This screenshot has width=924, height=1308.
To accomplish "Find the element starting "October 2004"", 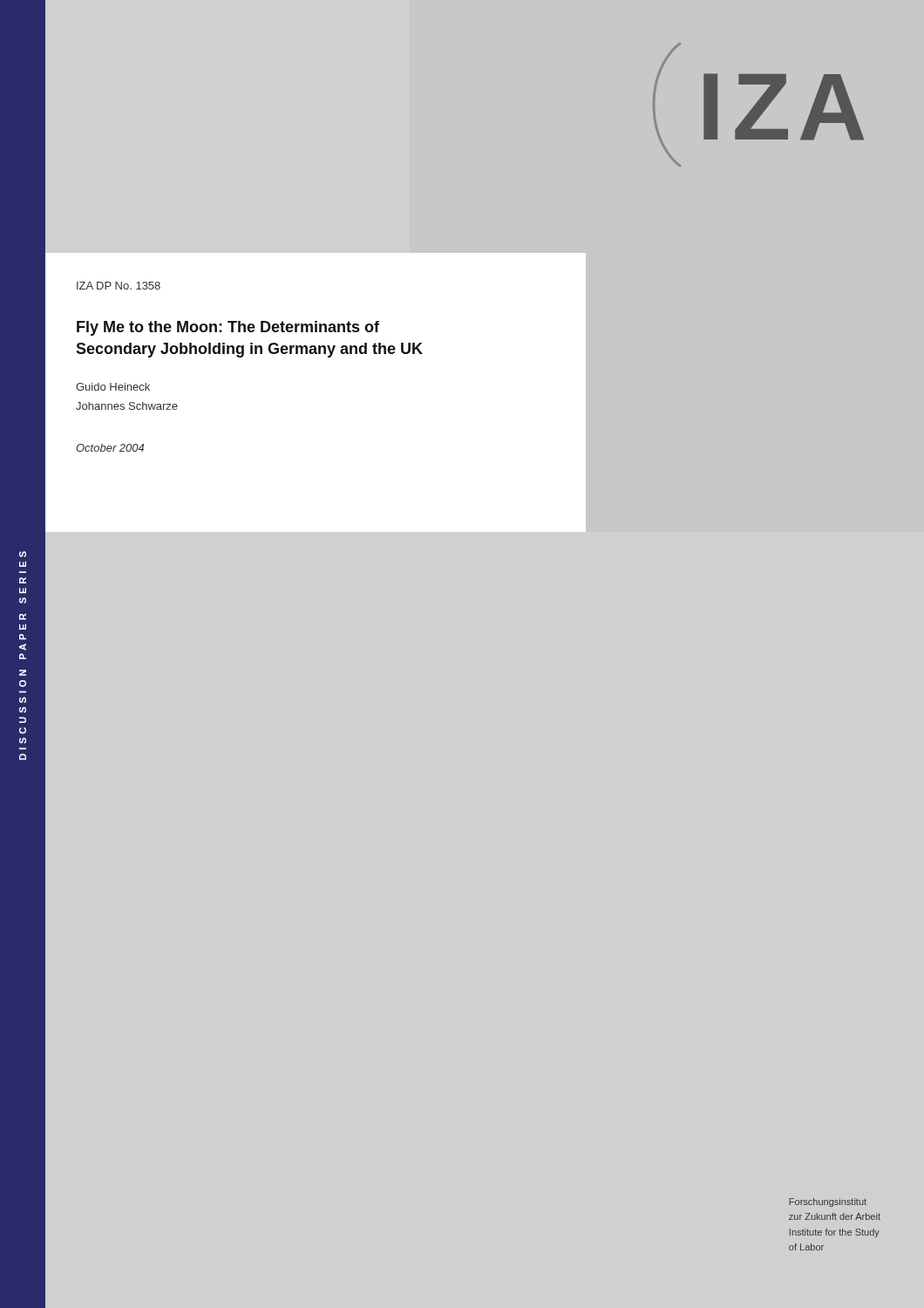I will coord(110,447).
